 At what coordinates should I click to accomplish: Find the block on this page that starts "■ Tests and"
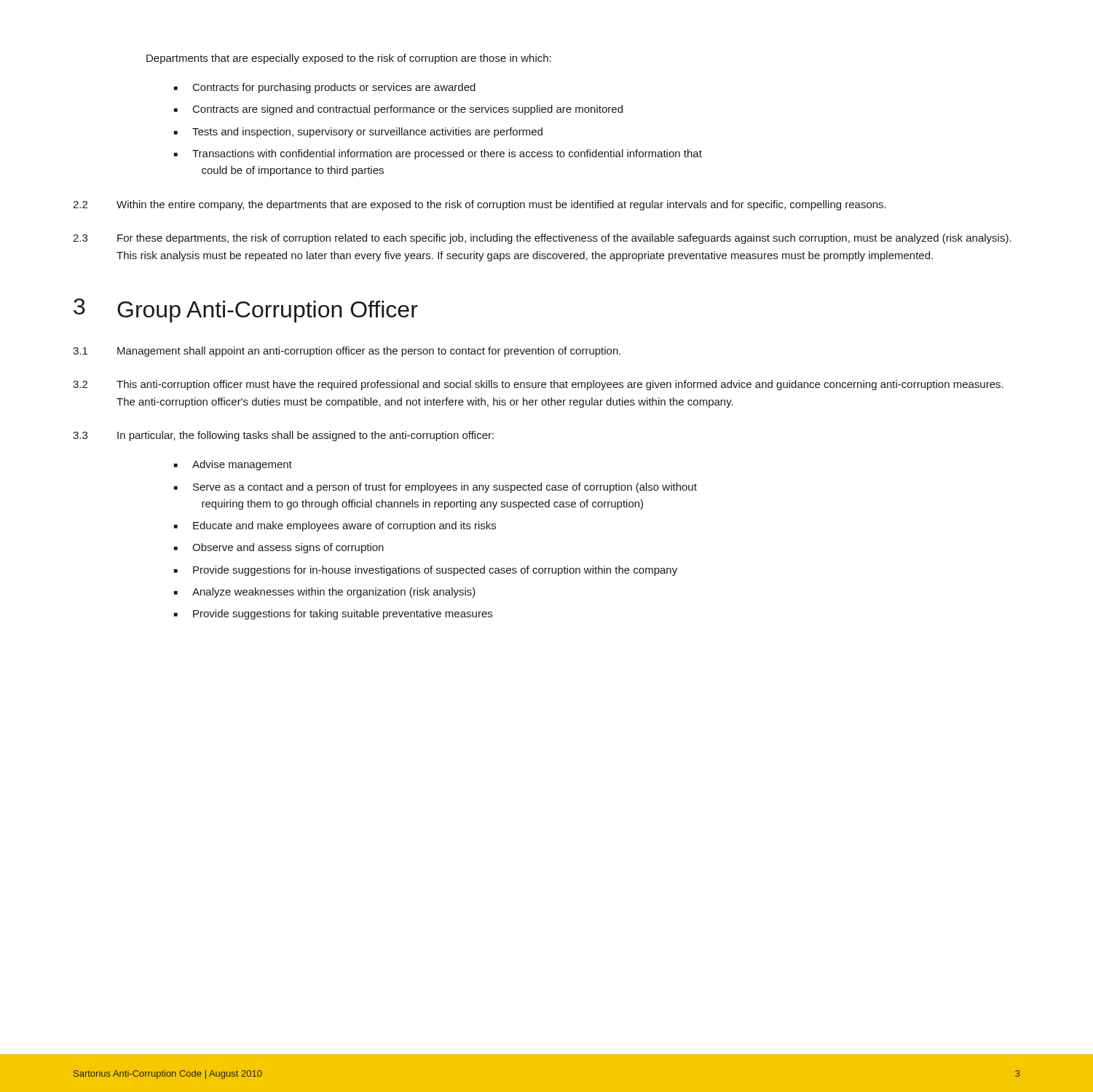[358, 131]
